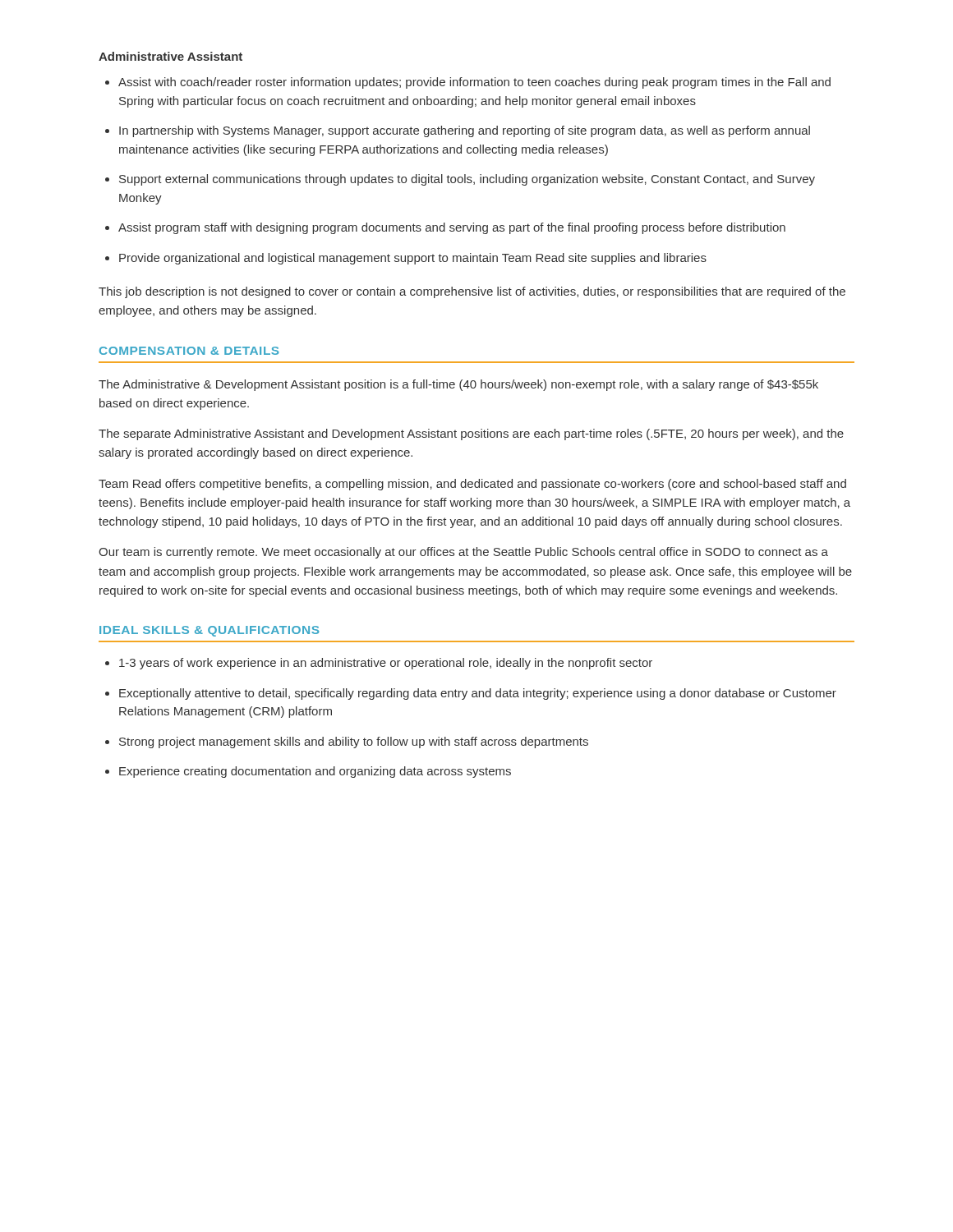Locate the list item with the text "1-3 years of work experience in"
Screen dimensions: 1232x953
tap(476, 663)
